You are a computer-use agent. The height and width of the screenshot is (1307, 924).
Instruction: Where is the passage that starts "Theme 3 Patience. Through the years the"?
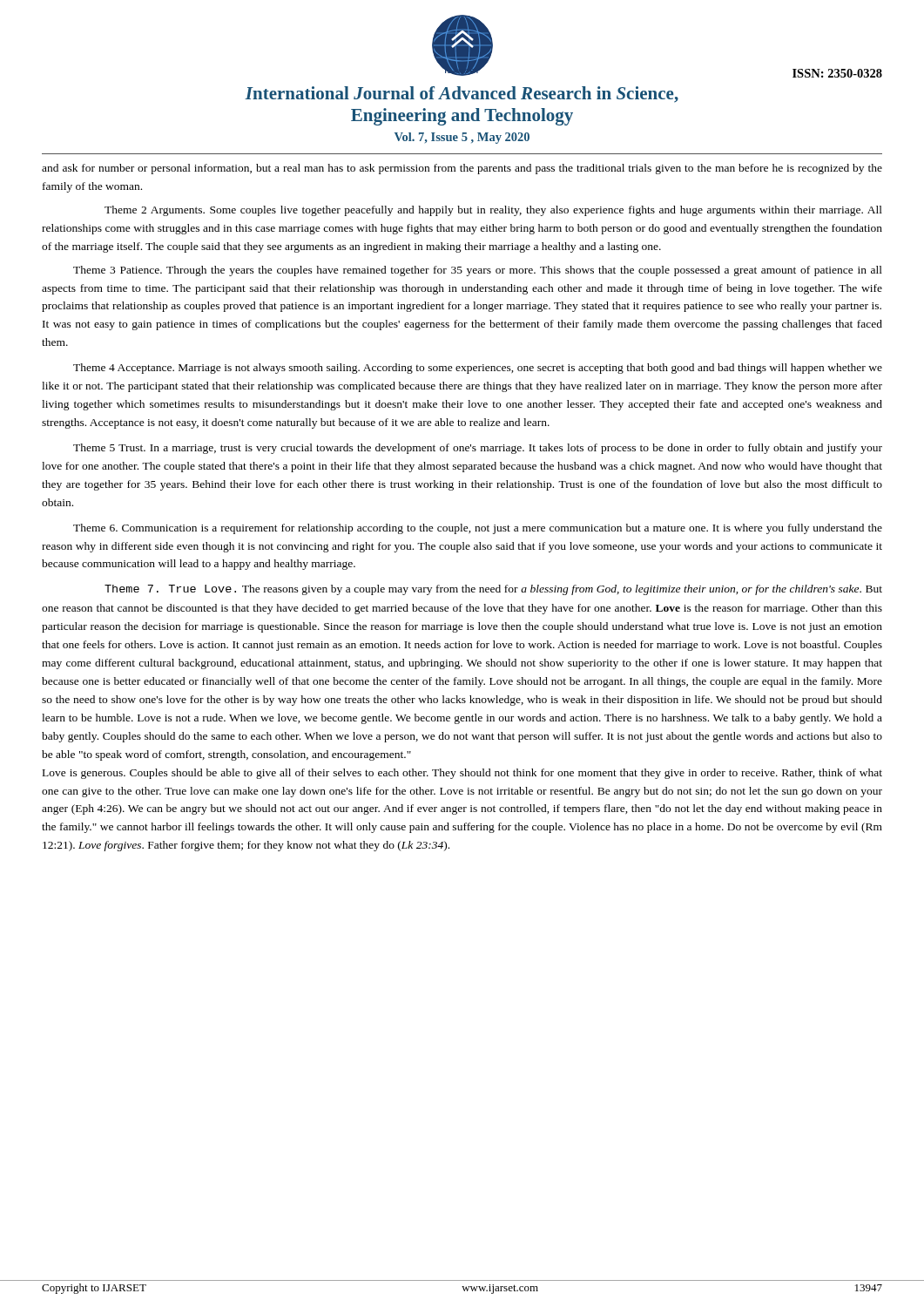(x=462, y=307)
